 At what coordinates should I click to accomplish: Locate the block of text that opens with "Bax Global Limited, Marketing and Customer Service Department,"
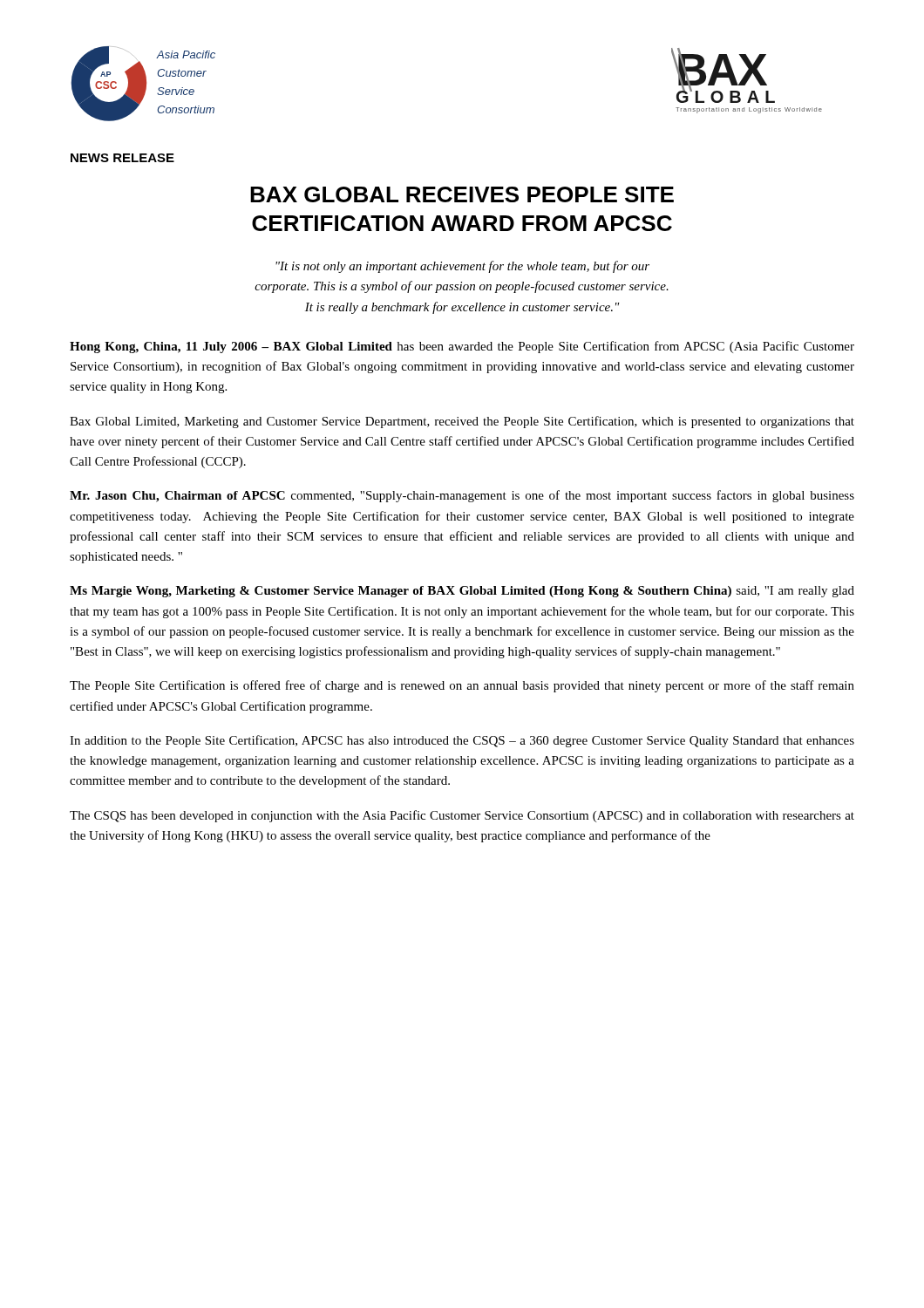pyautogui.click(x=462, y=441)
